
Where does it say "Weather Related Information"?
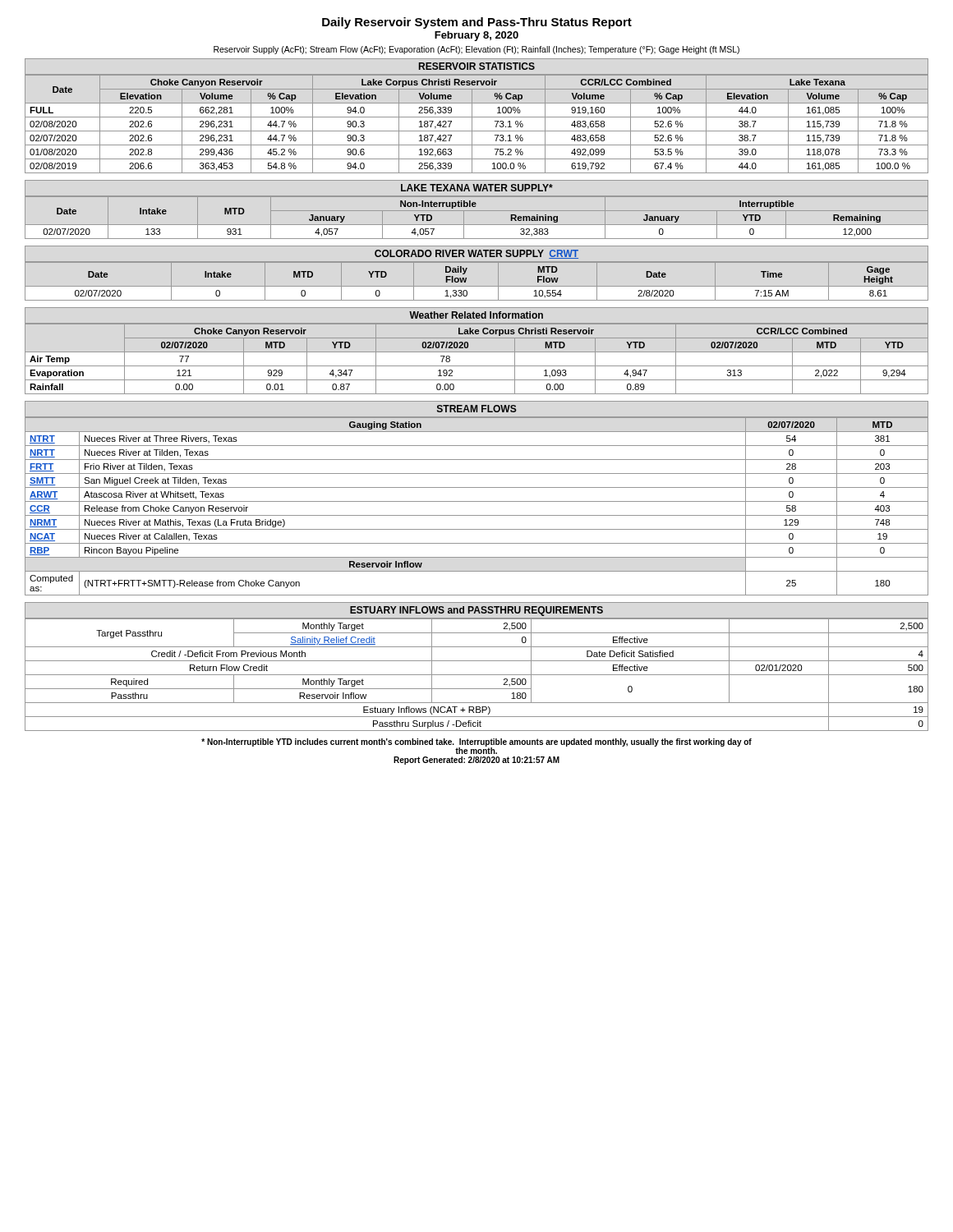(476, 315)
